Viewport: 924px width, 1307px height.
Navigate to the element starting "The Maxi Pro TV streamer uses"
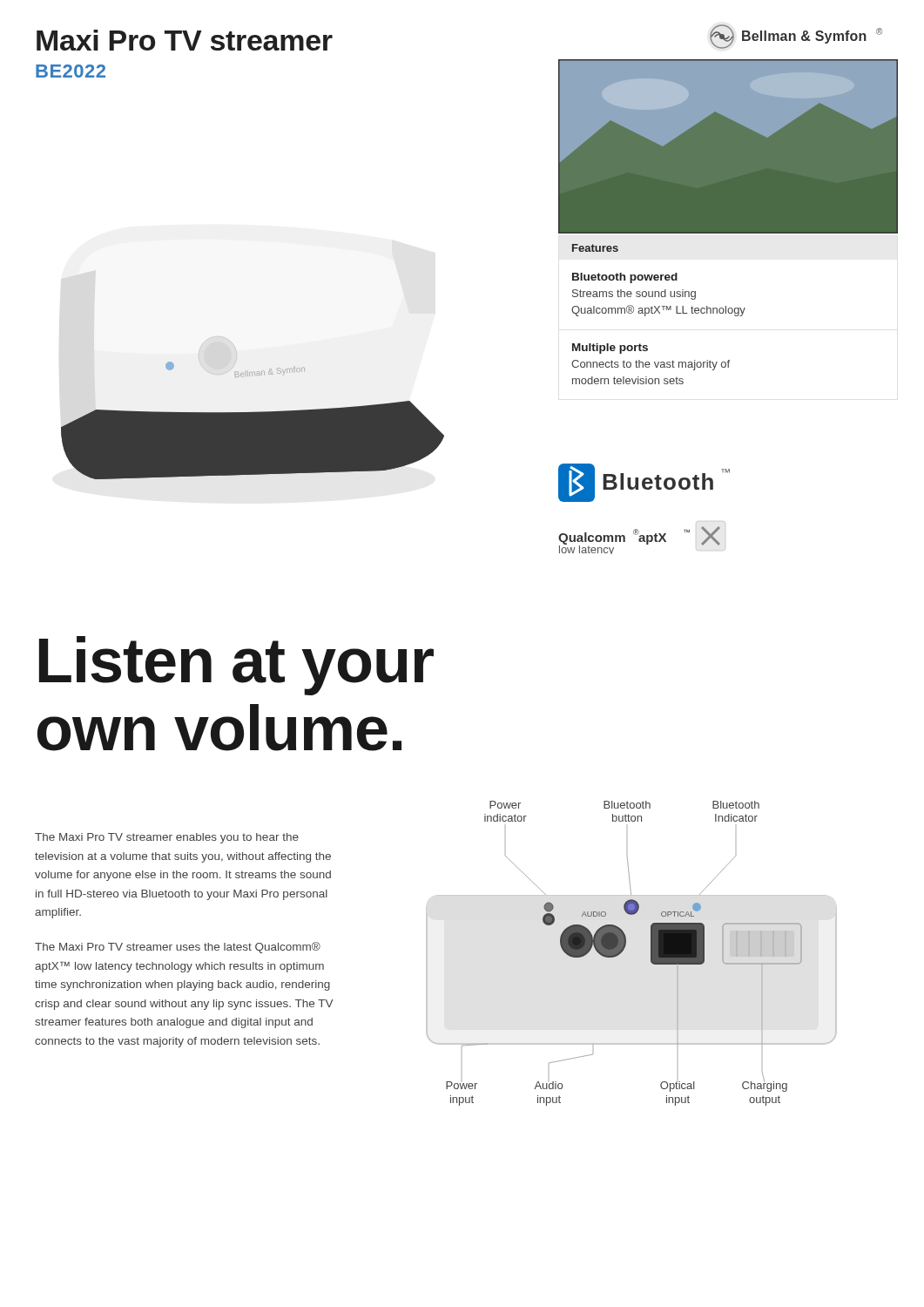coord(184,994)
